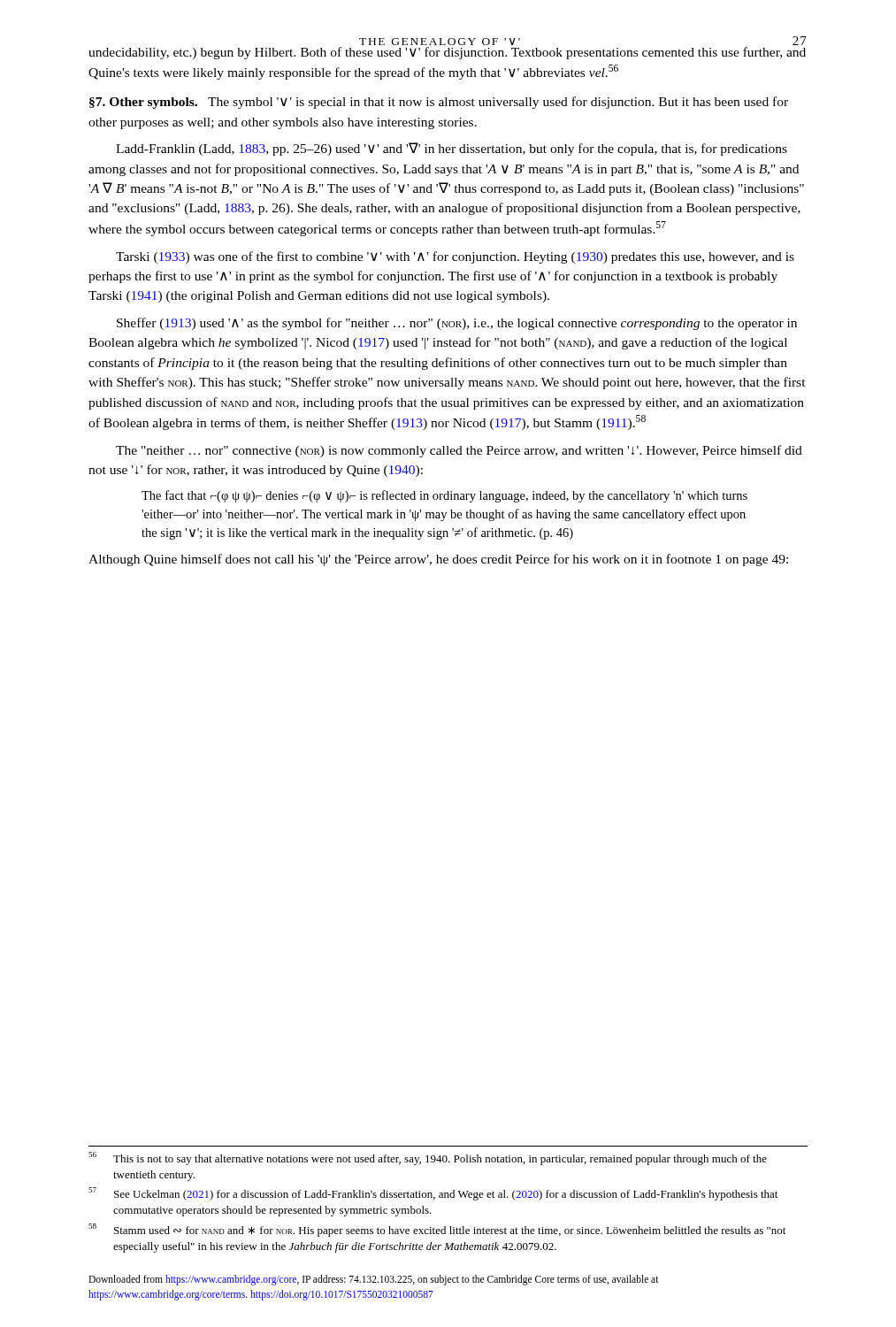The image size is (896, 1327).
Task: Find the block starting "§7. Other symbols. The symbol '∨' is"
Action: pyautogui.click(x=448, y=112)
